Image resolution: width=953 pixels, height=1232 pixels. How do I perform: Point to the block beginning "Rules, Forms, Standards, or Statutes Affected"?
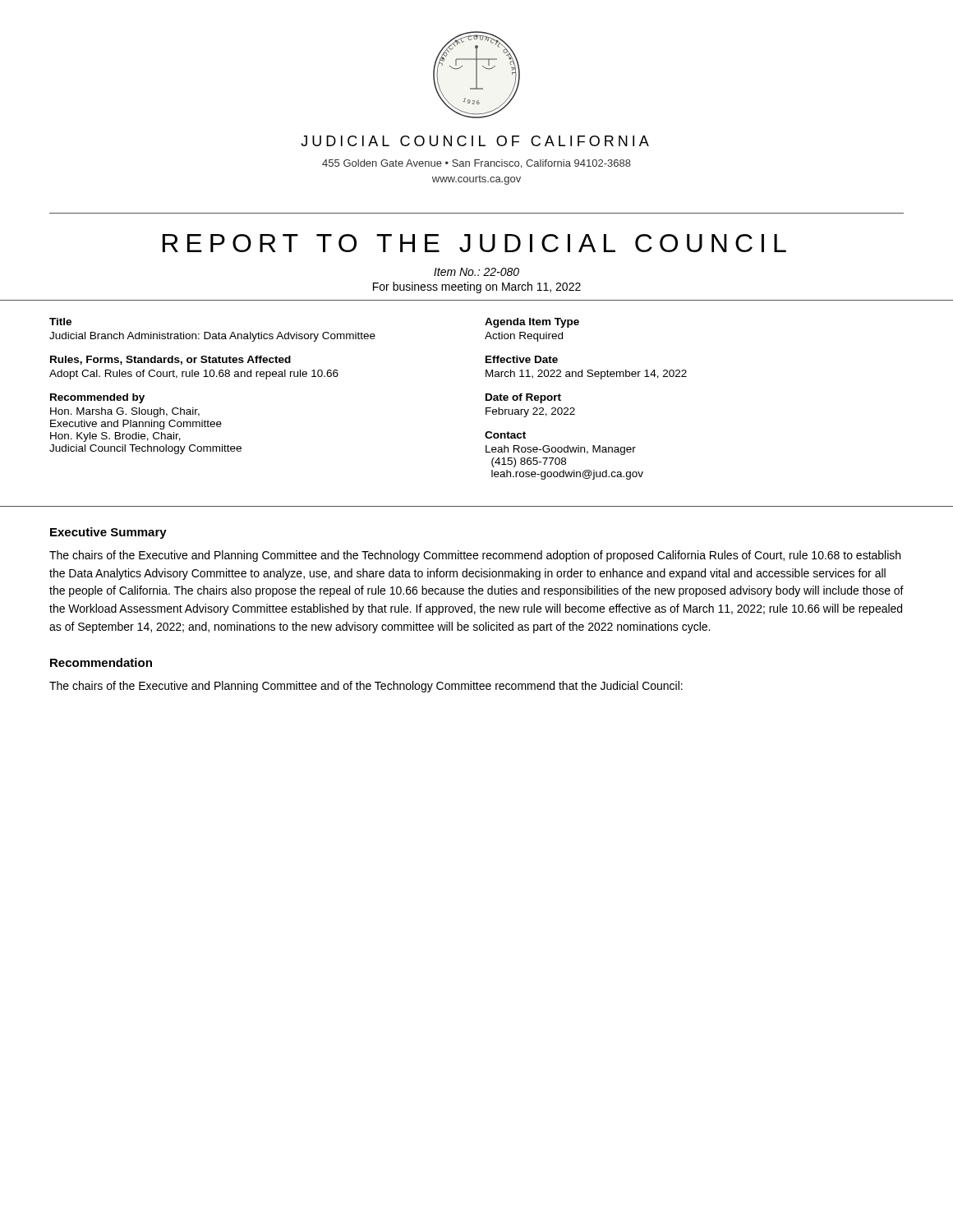(x=251, y=366)
